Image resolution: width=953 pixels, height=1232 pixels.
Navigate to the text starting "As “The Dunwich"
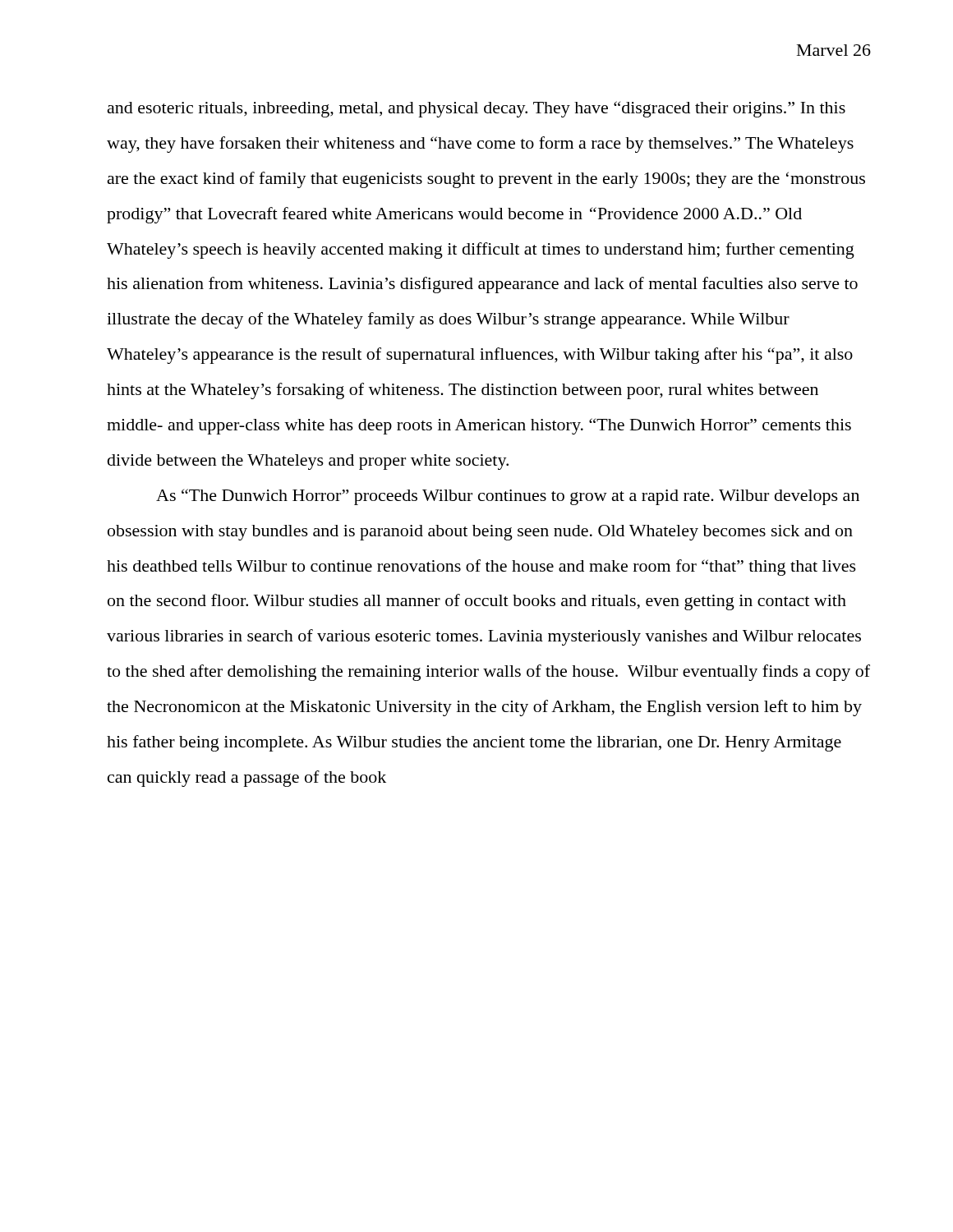click(489, 636)
